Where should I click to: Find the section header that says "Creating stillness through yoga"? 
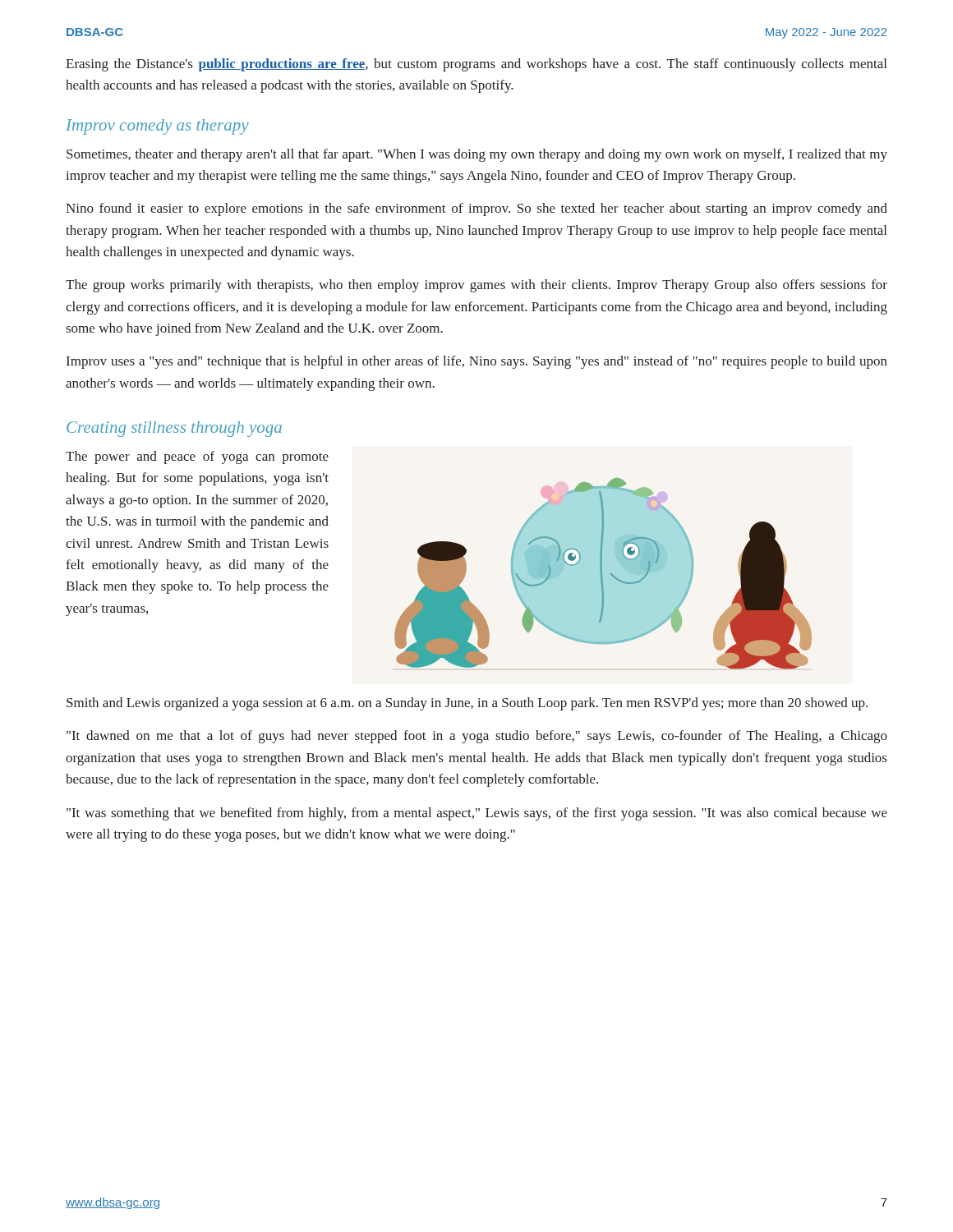click(174, 427)
